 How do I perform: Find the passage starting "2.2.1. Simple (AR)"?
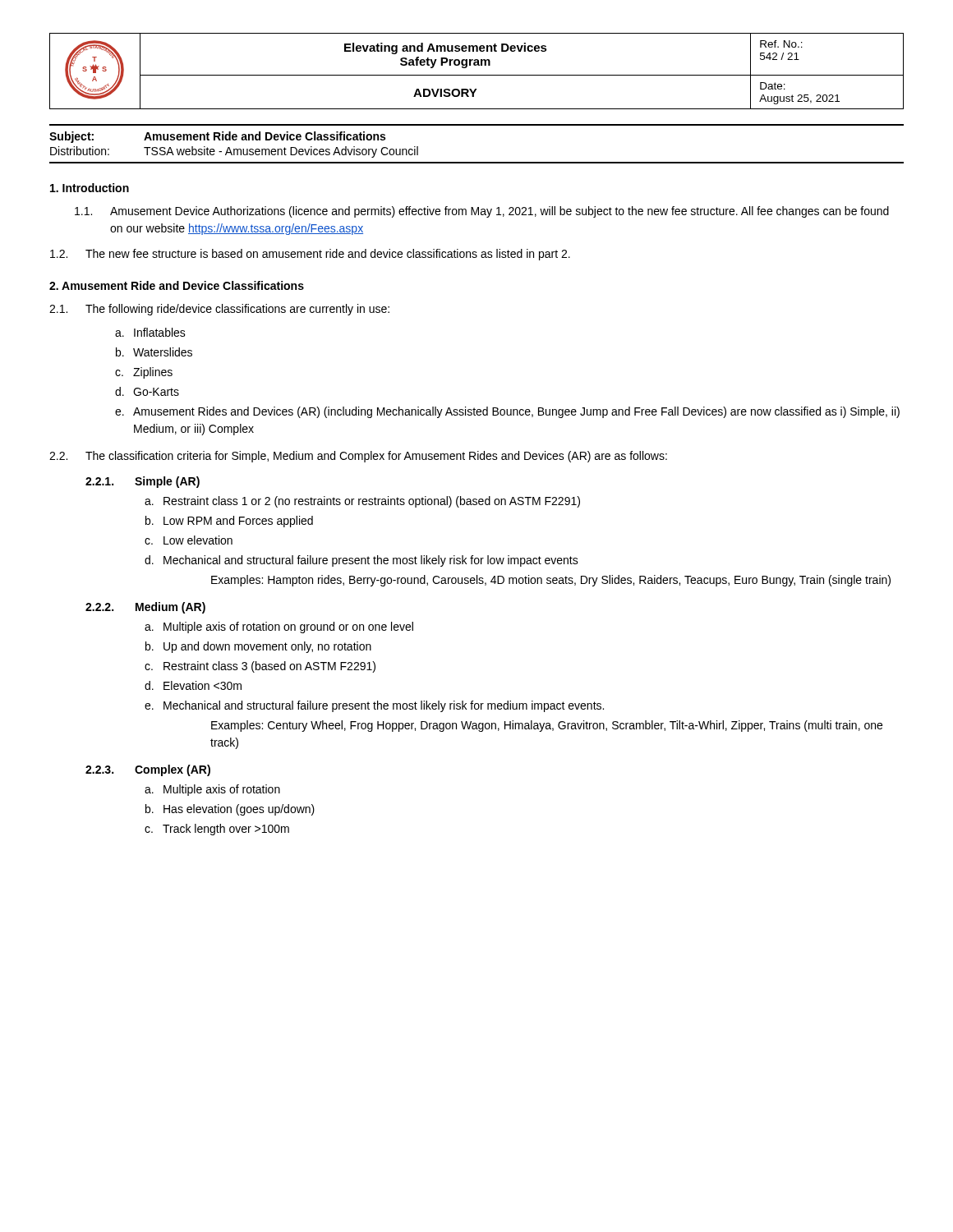[x=143, y=481]
